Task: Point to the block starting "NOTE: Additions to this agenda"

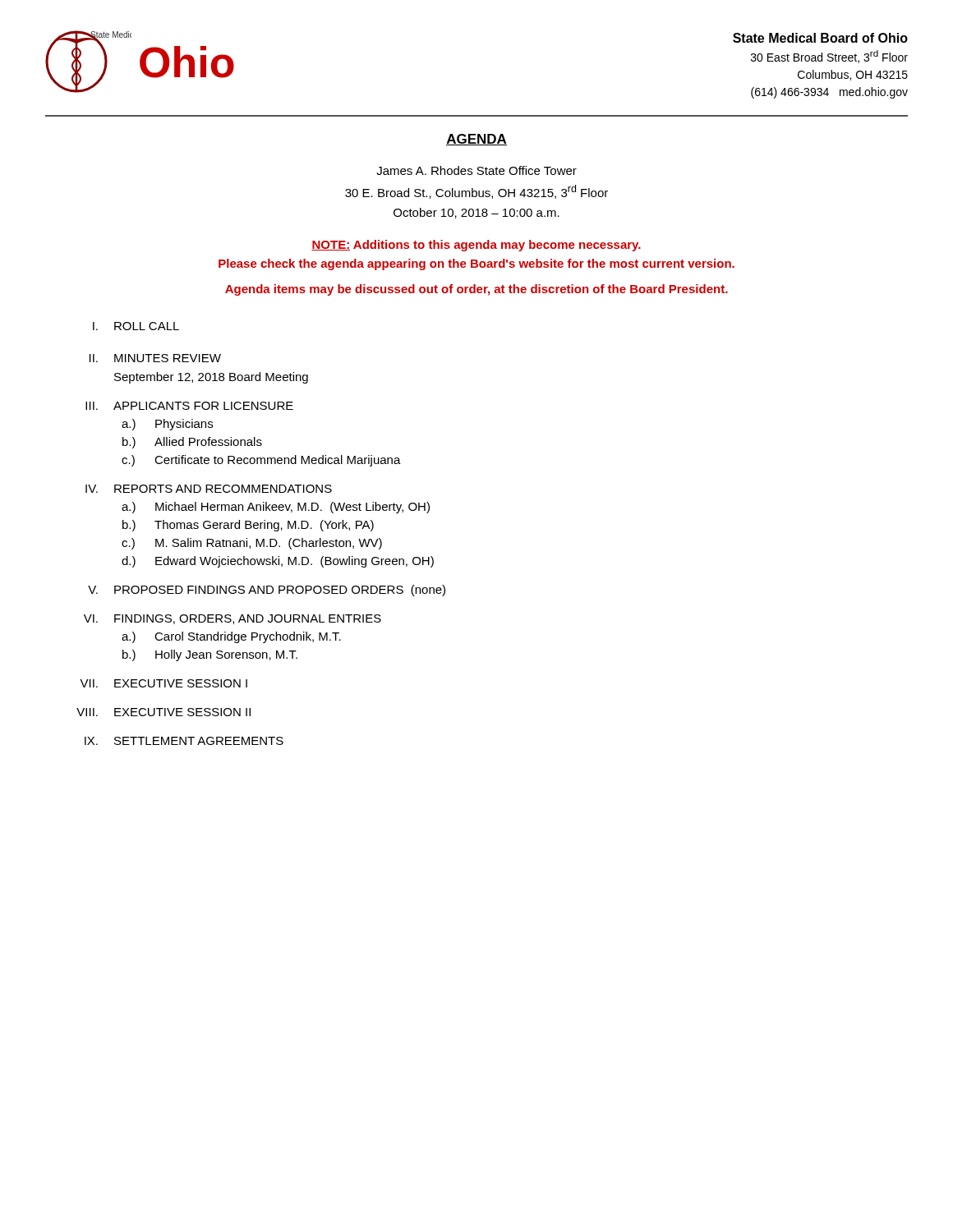Action: tap(476, 254)
